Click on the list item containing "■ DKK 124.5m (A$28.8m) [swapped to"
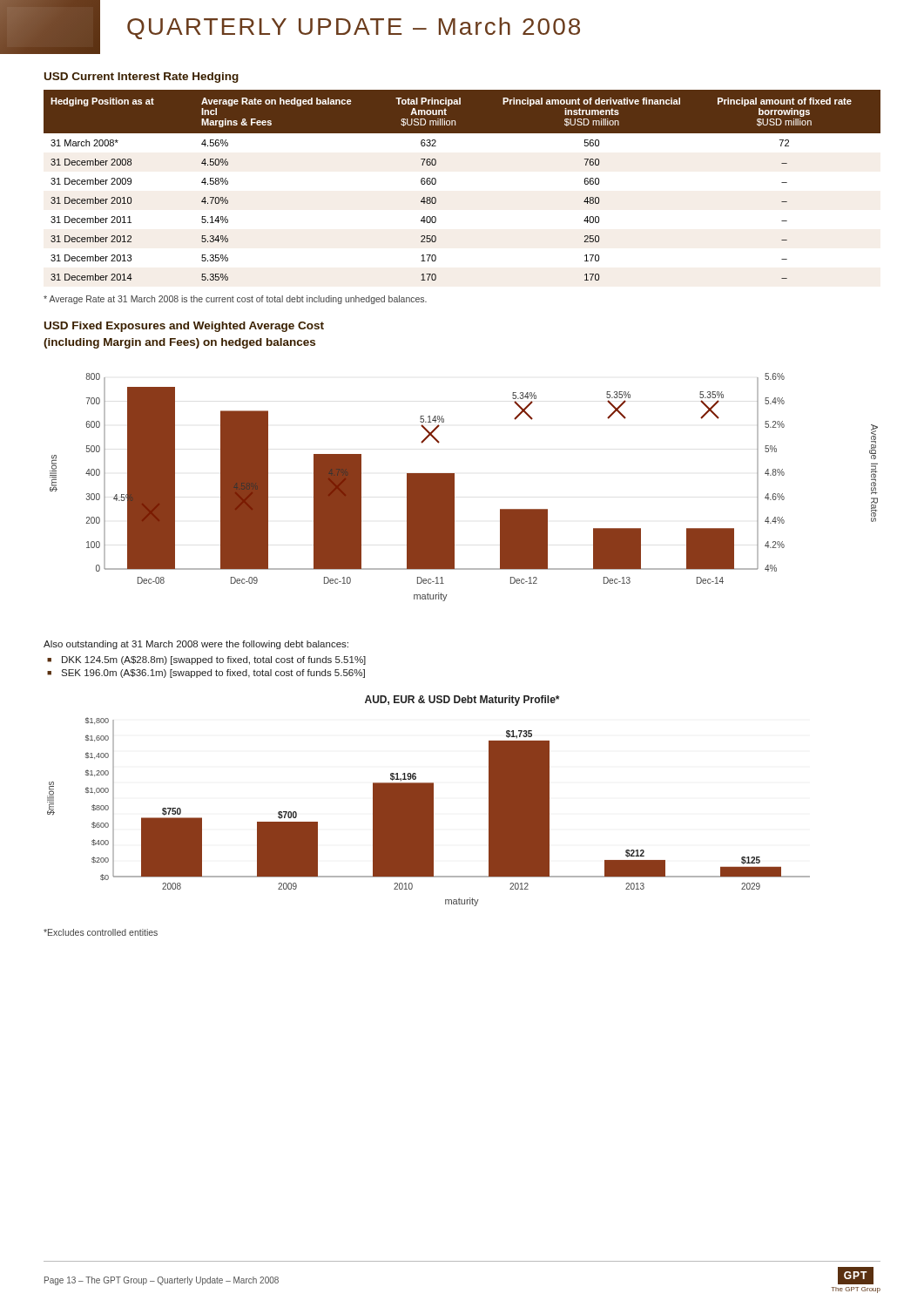The image size is (924, 1307). click(207, 659)
